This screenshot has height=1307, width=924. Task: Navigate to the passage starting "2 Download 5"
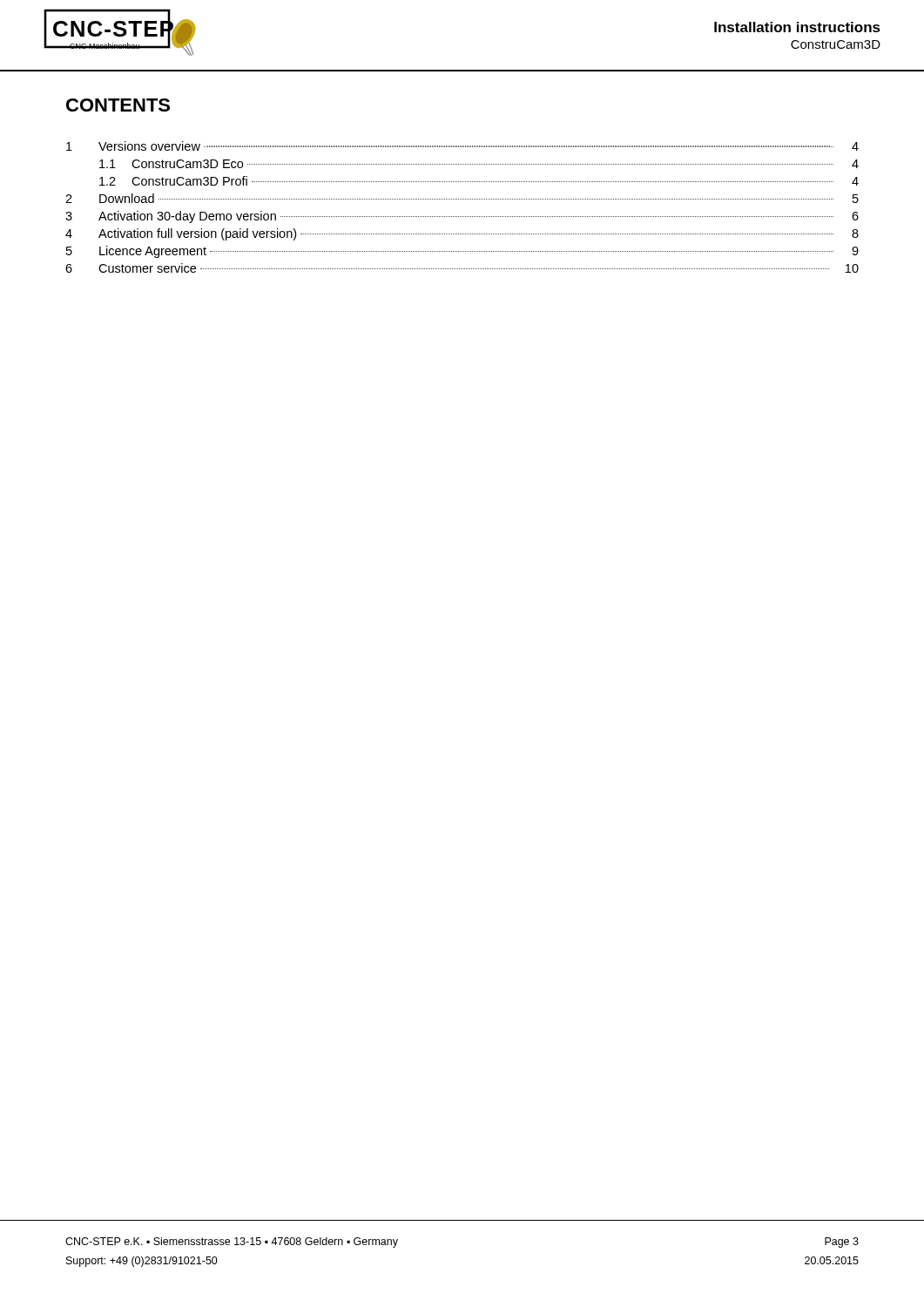(x=462, y=199)
